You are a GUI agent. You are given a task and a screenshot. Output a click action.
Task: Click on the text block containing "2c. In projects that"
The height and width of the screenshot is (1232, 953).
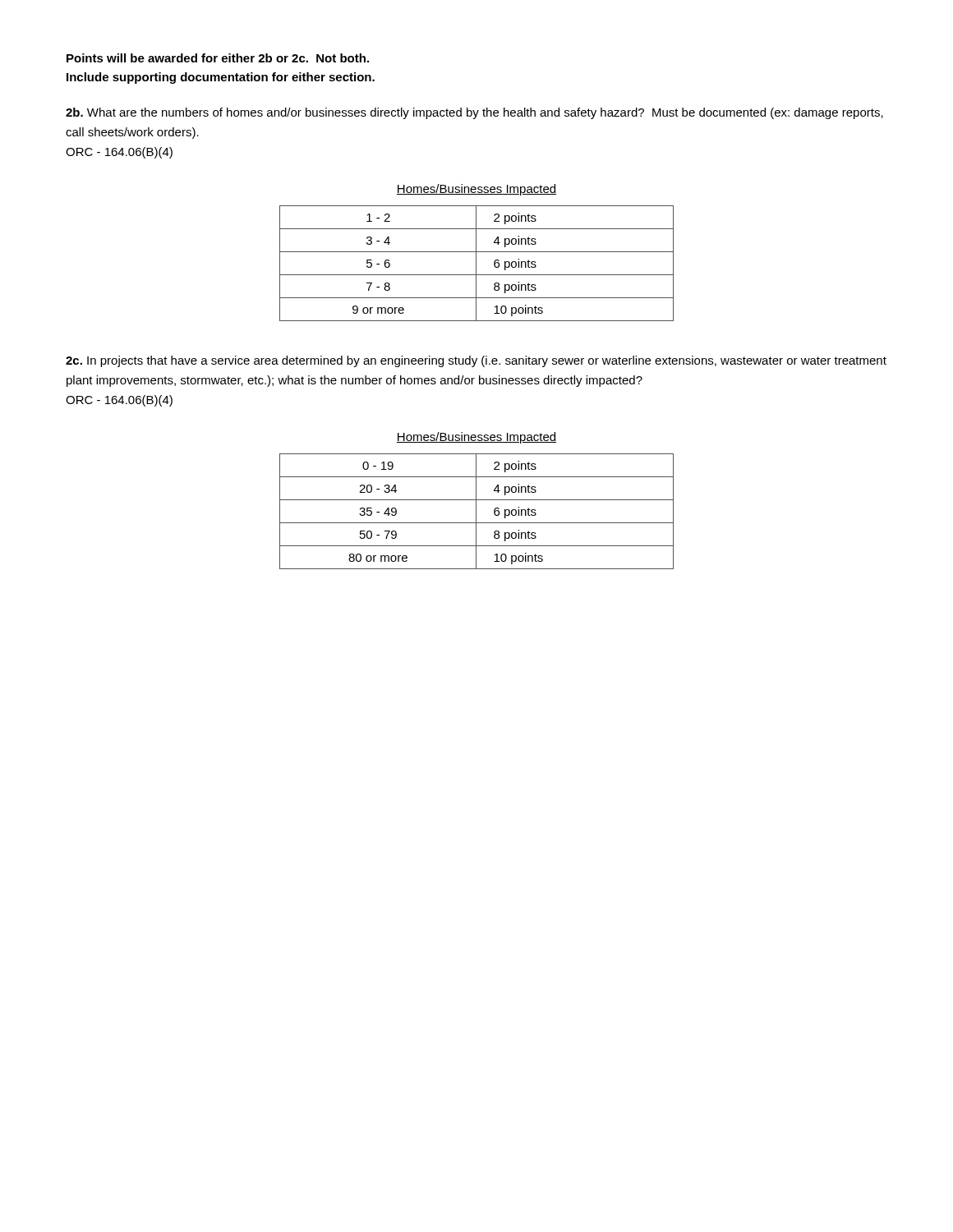click(x=476, y=380)
